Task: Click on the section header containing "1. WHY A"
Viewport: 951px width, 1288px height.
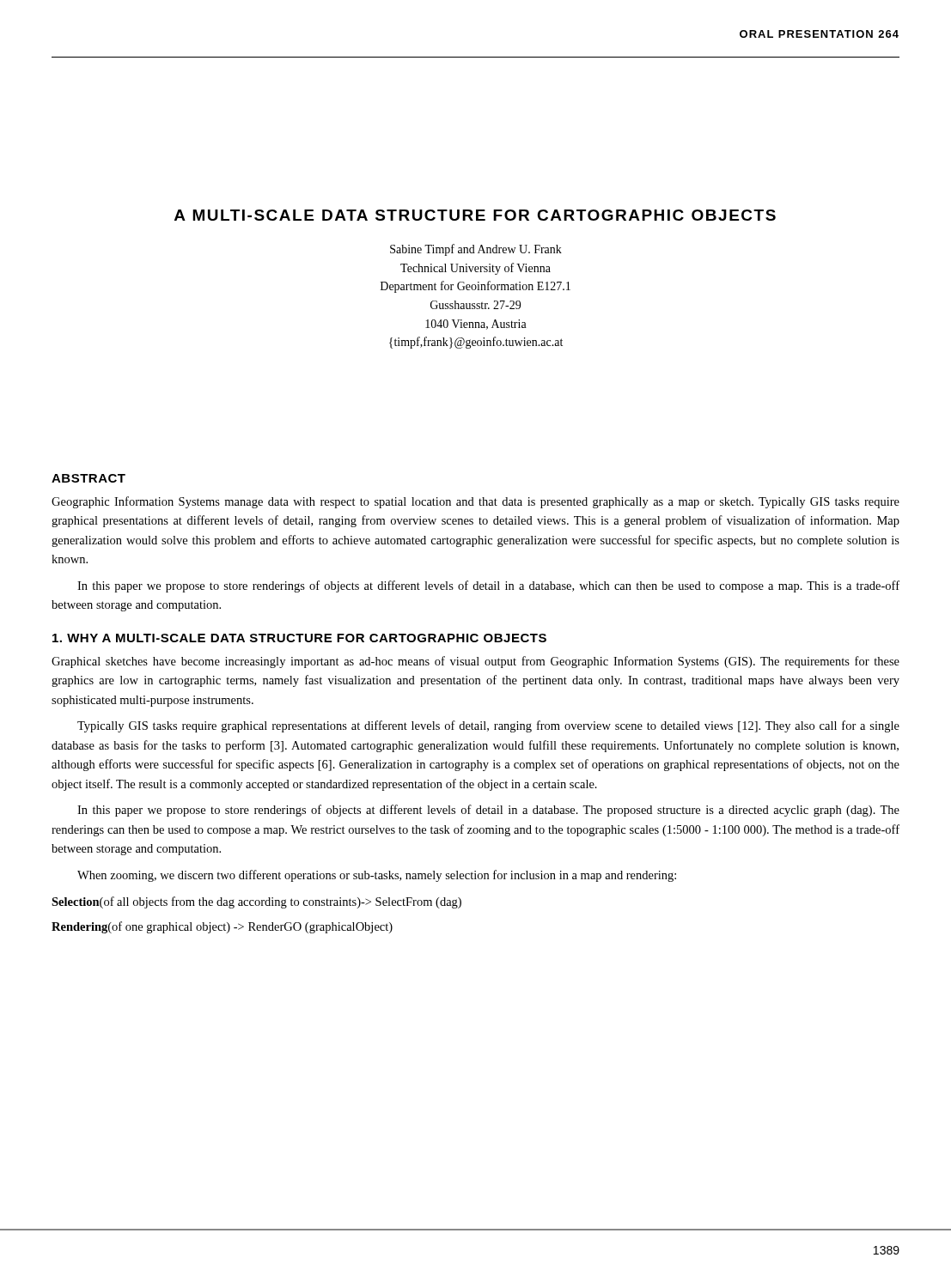Action: pos(299,637)
